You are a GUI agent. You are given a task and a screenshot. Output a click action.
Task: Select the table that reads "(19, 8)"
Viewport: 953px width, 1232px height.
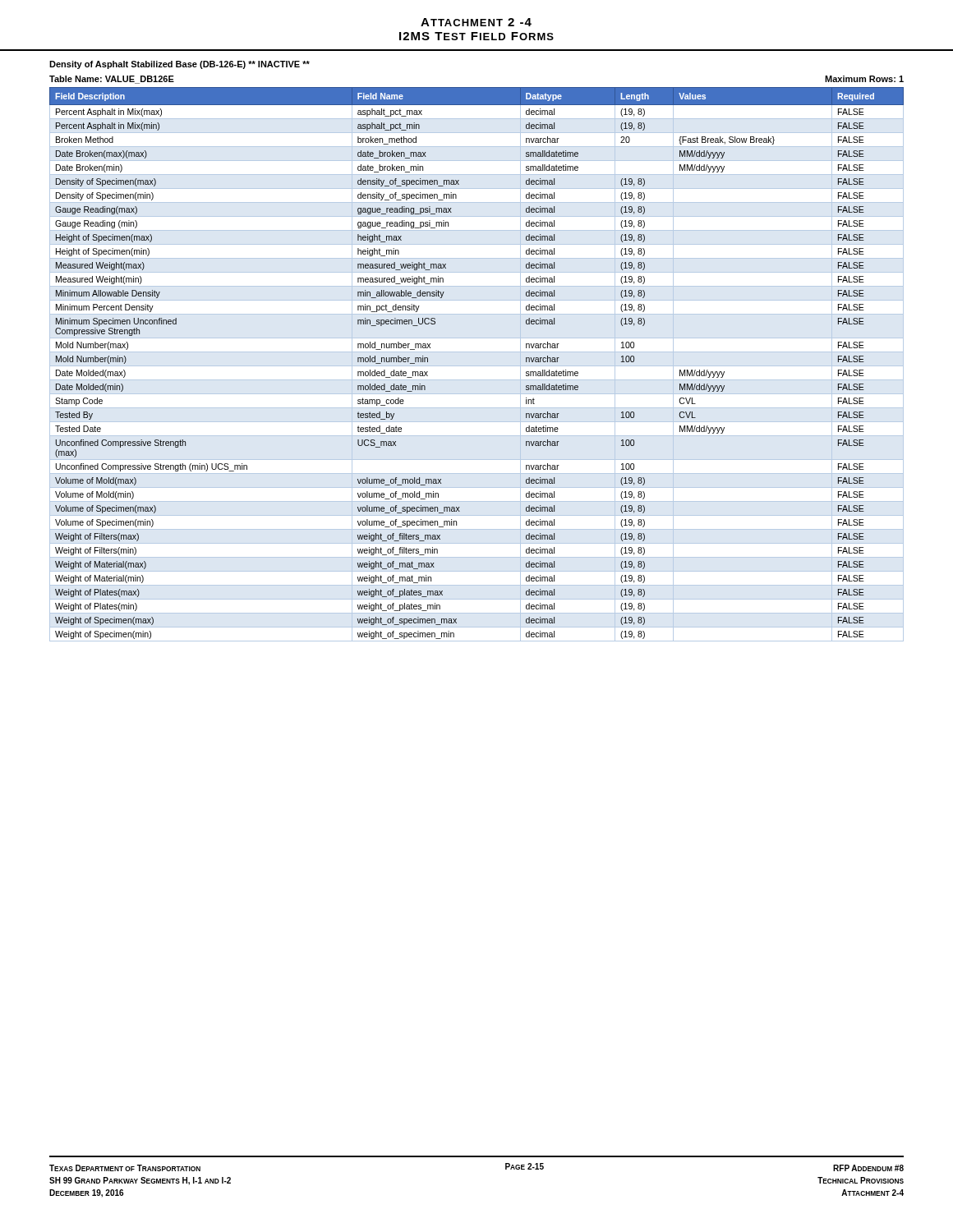(476, 364)
